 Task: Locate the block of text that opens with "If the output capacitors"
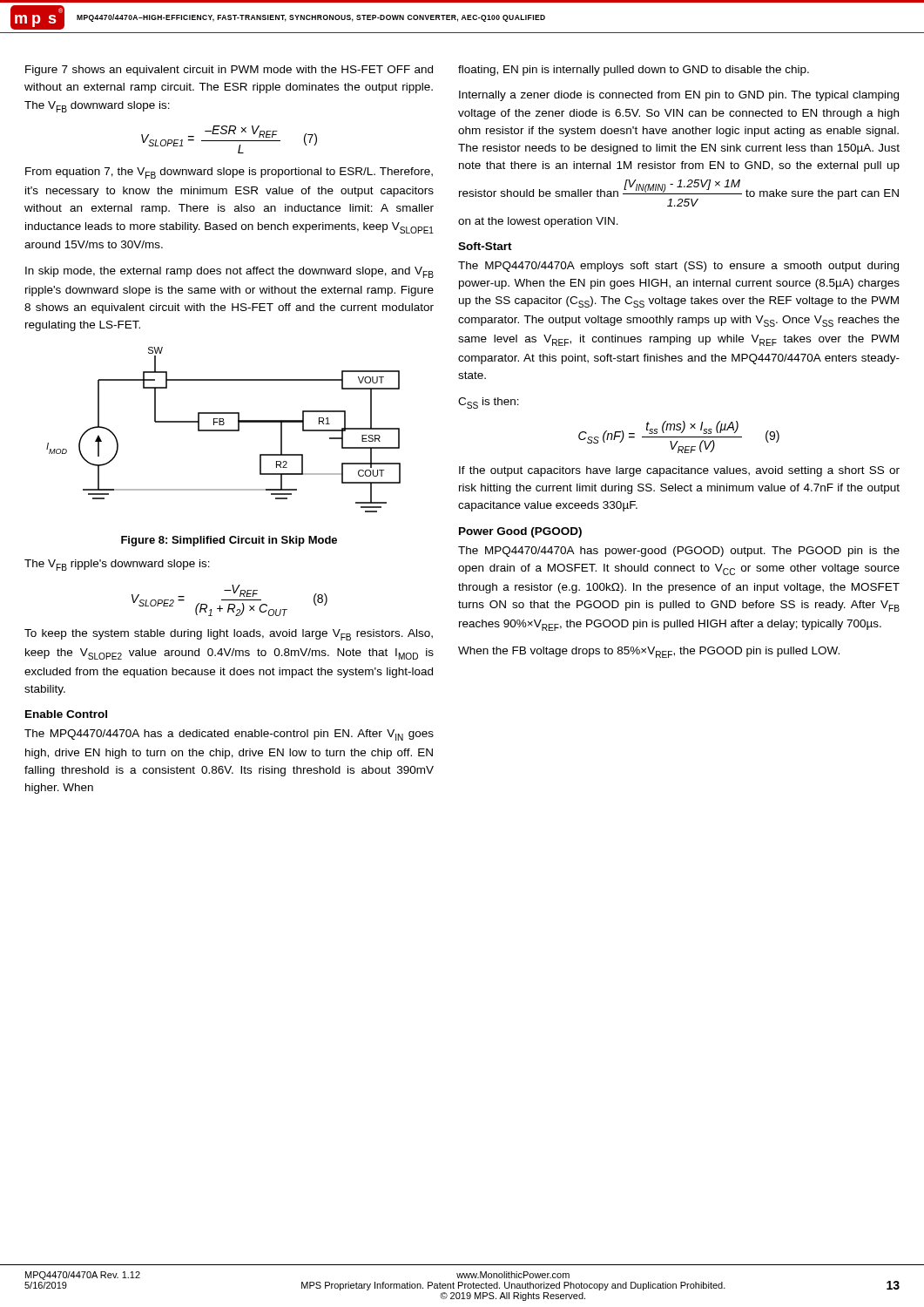coord(679,488)
